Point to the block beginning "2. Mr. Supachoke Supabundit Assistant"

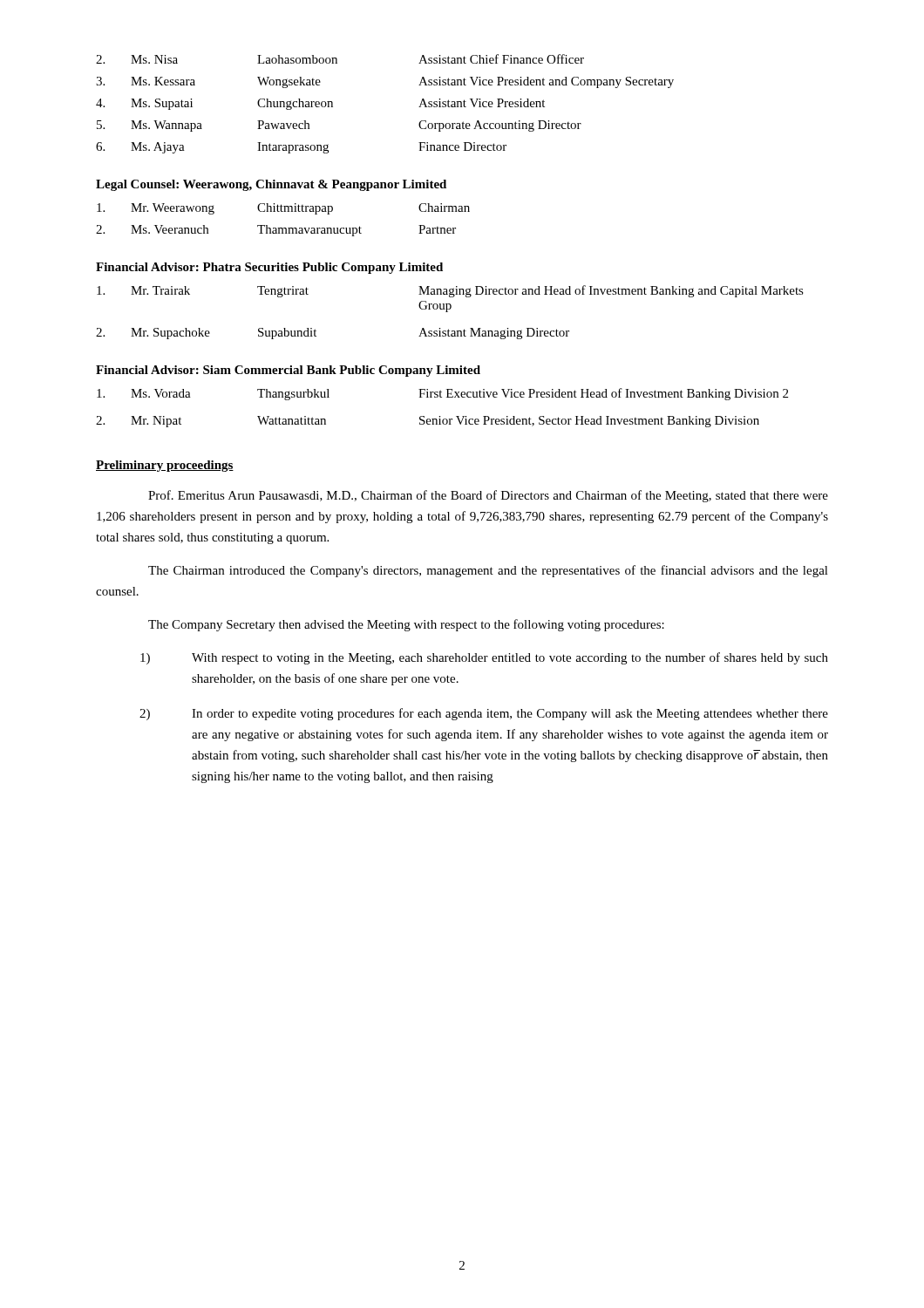coord(462,333)
